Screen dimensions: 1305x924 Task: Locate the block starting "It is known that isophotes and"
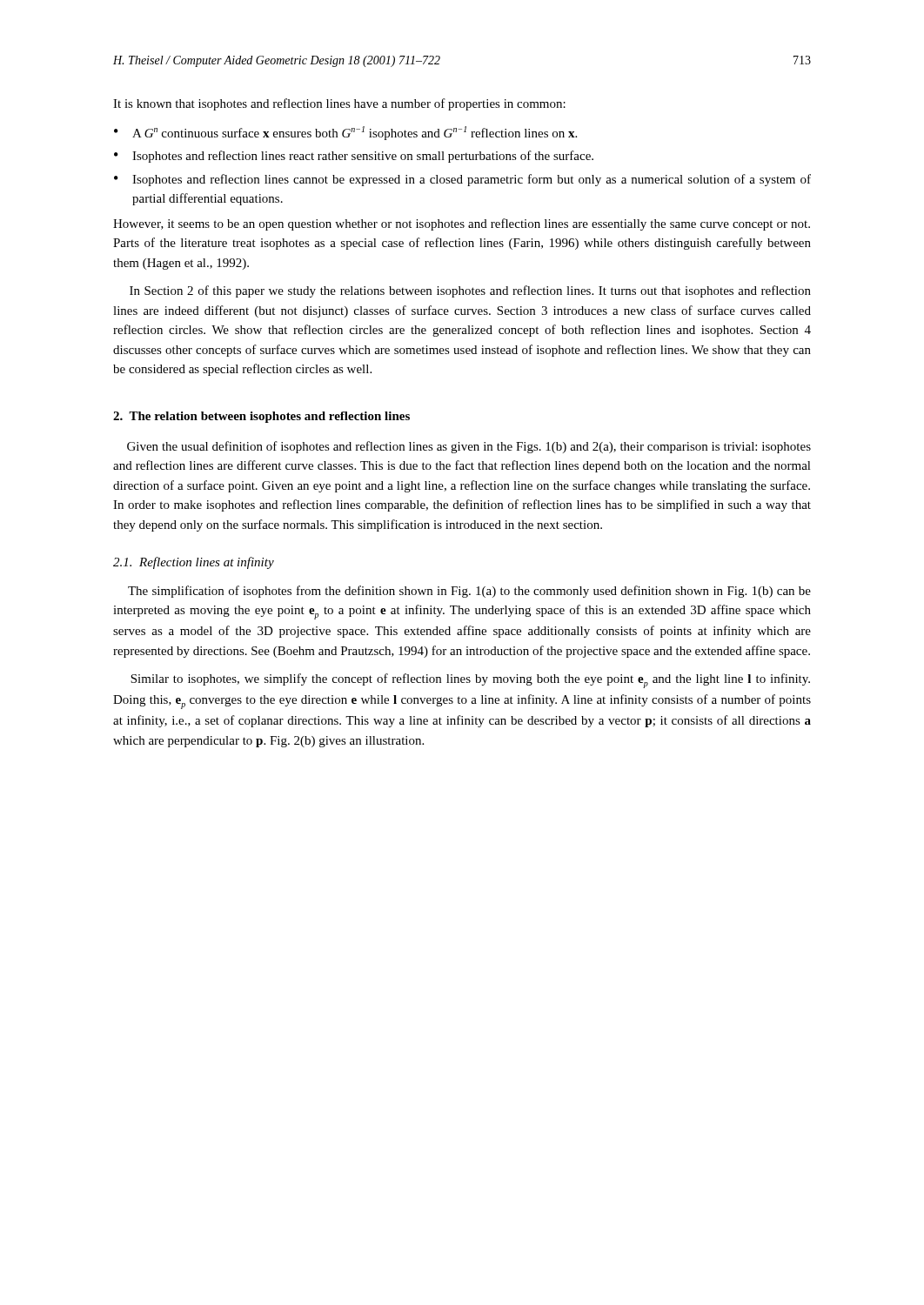pos(340,104)
